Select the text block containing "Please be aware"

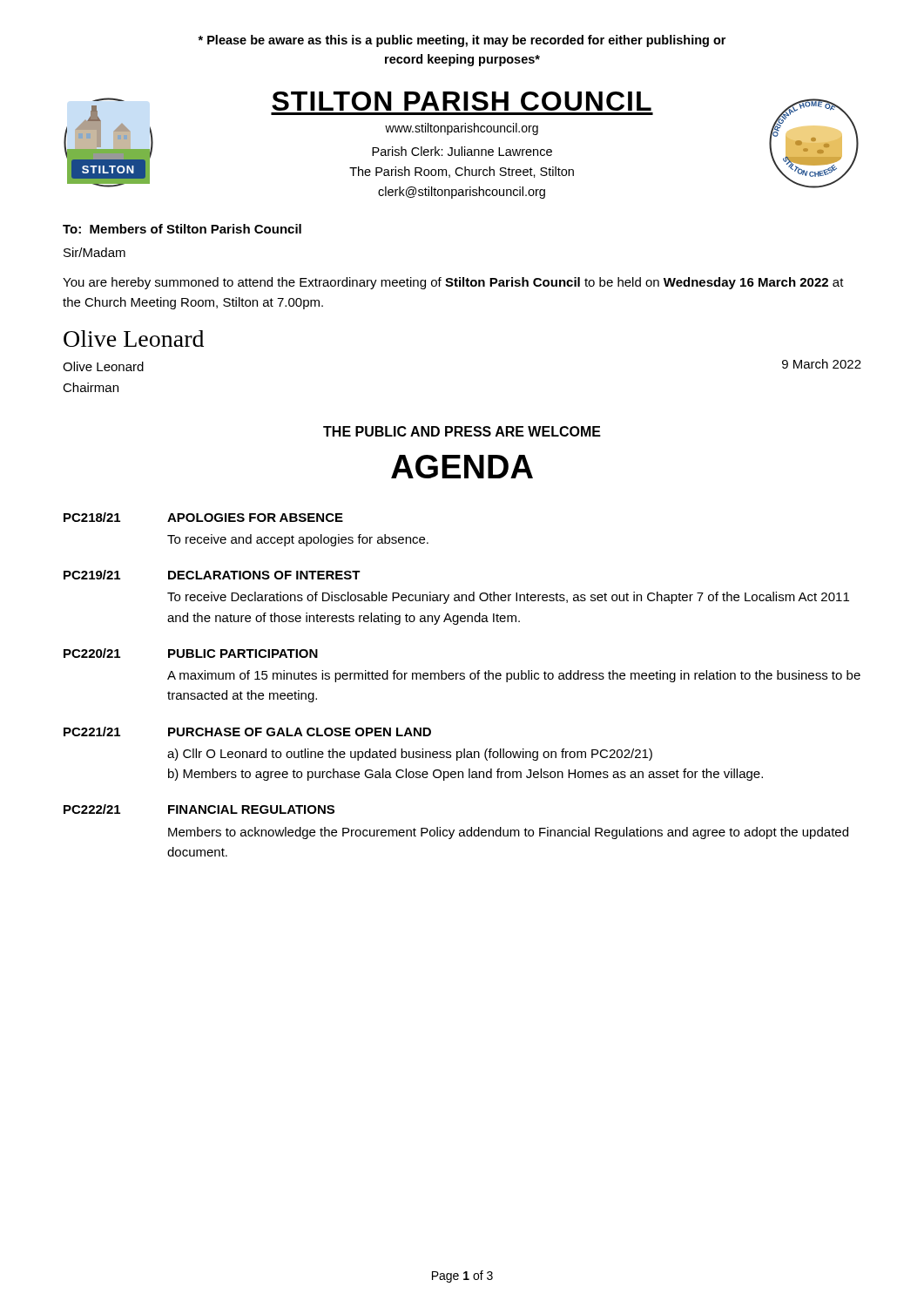[462, 50]
